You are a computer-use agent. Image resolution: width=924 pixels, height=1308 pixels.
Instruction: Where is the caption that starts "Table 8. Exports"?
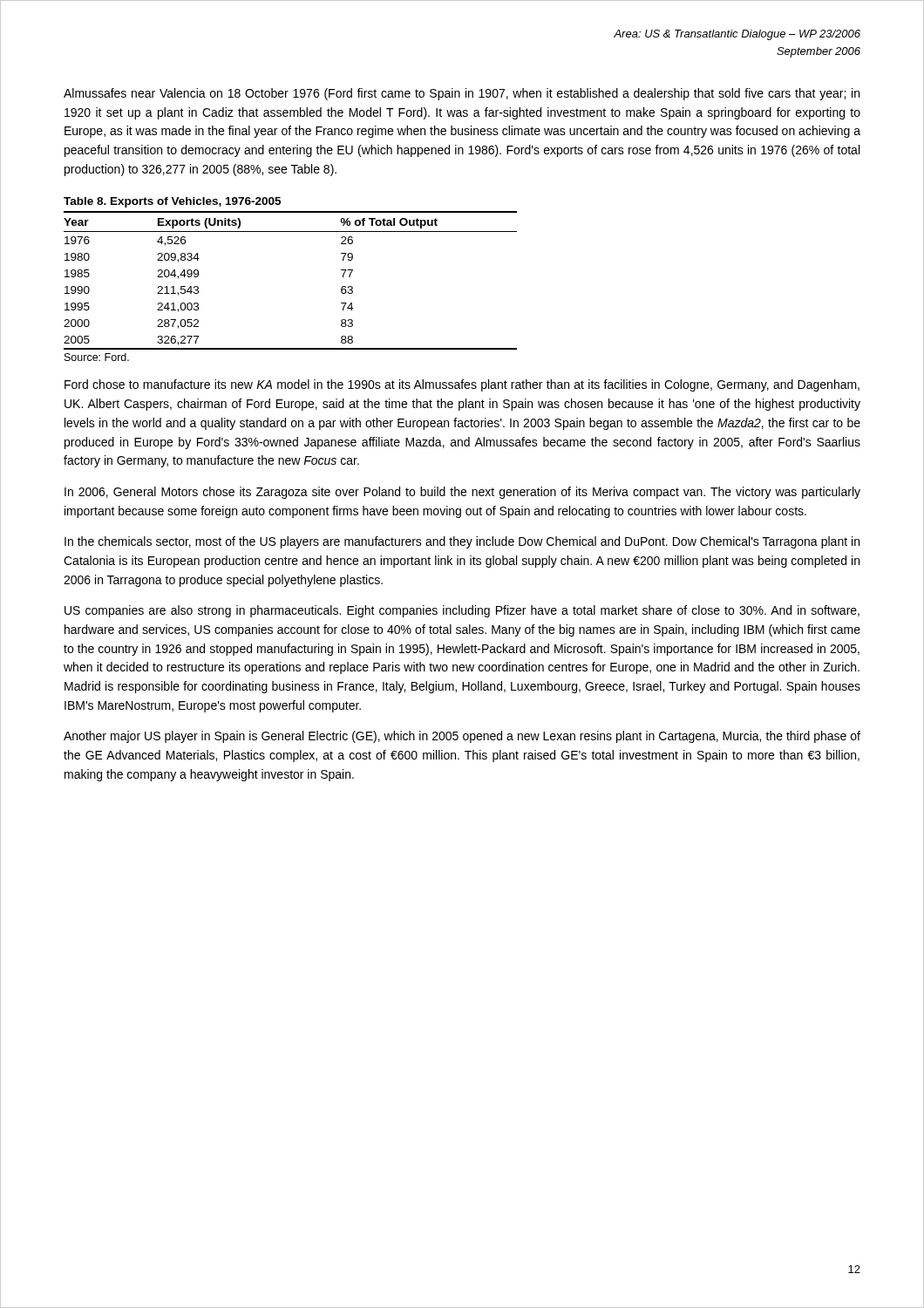(x=172, y=201)
